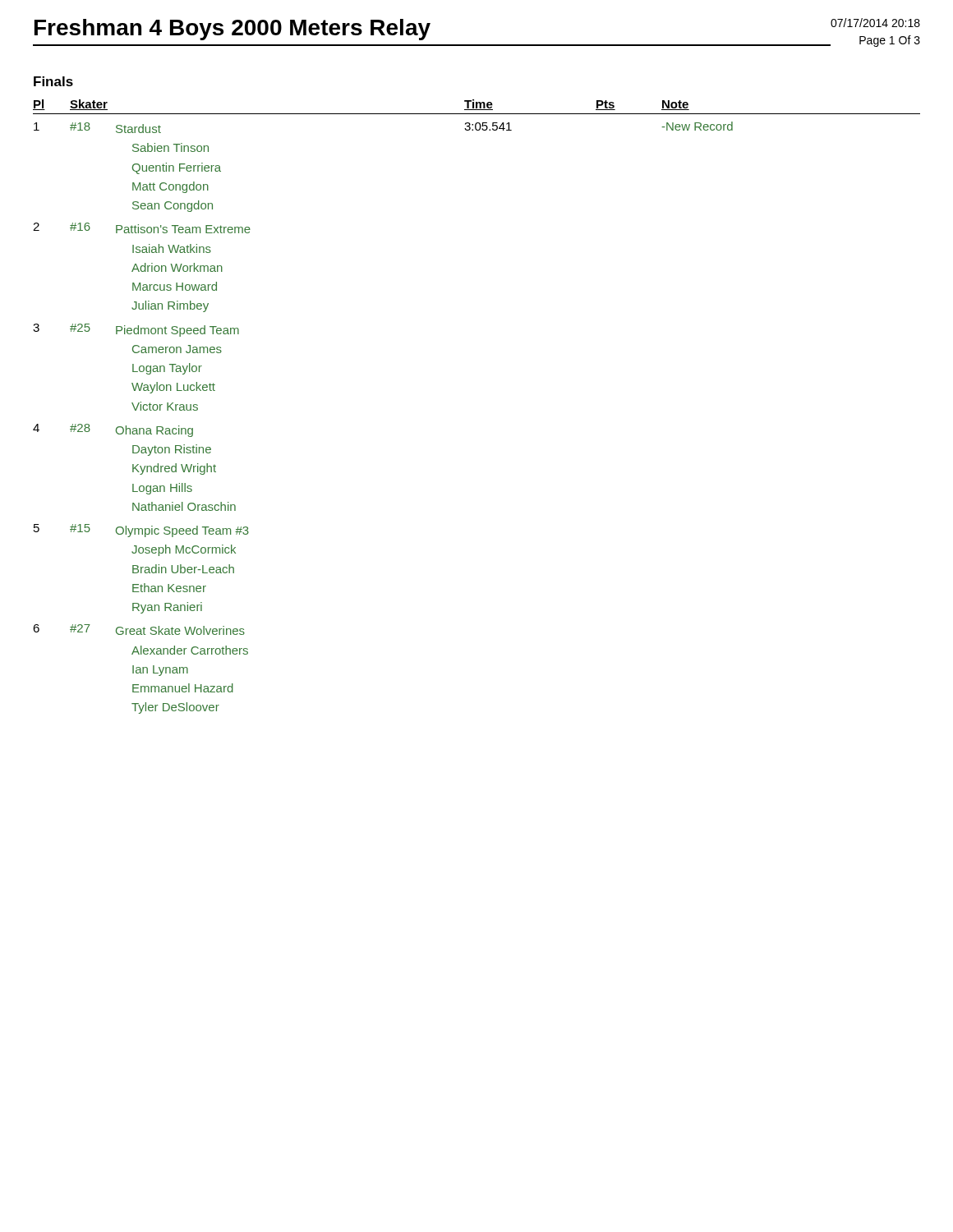This screenshot has height=1232, width=953.
Task: Select the table that reads "Pl Skater Time Pts Note"
Action: click(476, 407)
